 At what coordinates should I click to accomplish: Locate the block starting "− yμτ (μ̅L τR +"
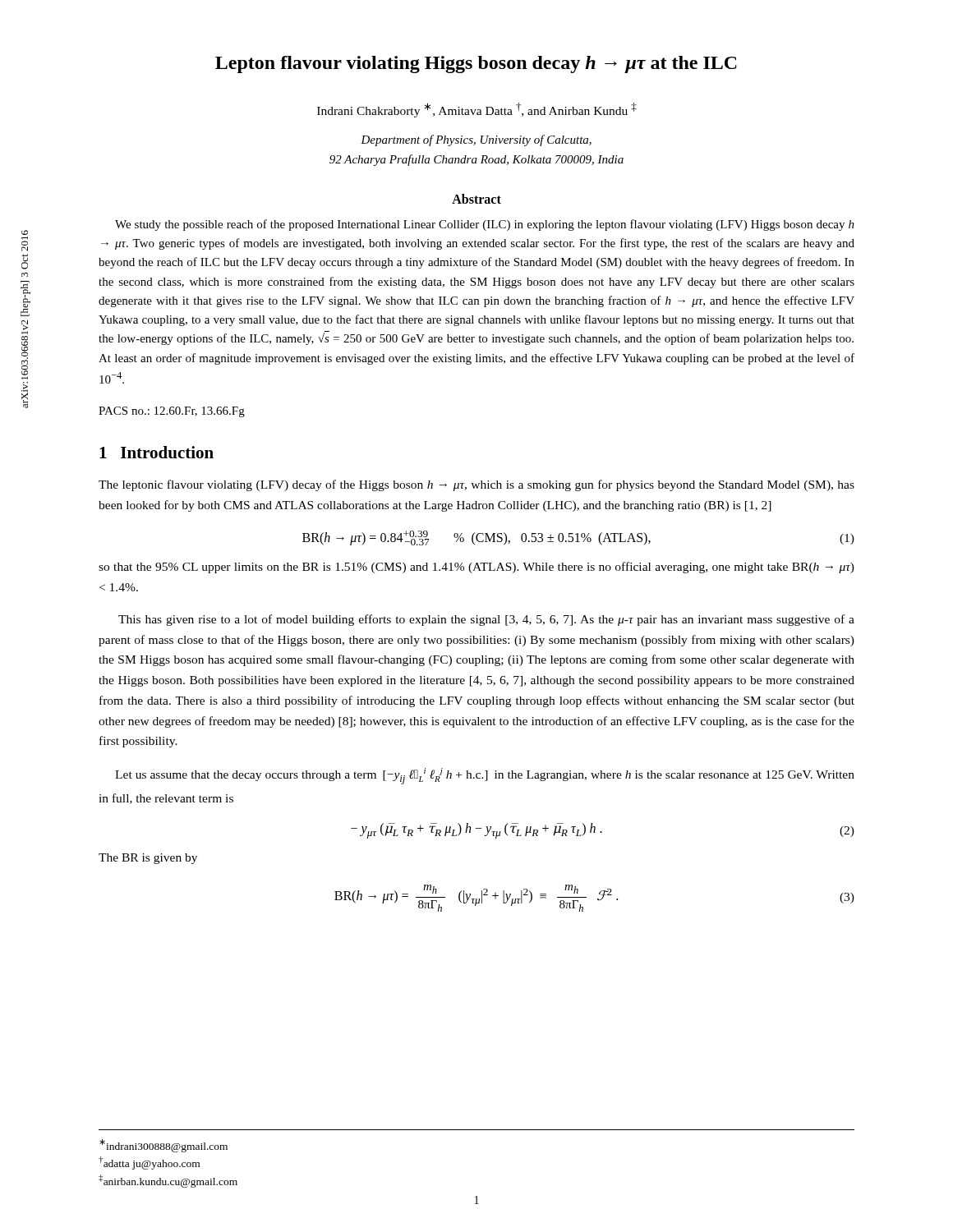[602, 830]
